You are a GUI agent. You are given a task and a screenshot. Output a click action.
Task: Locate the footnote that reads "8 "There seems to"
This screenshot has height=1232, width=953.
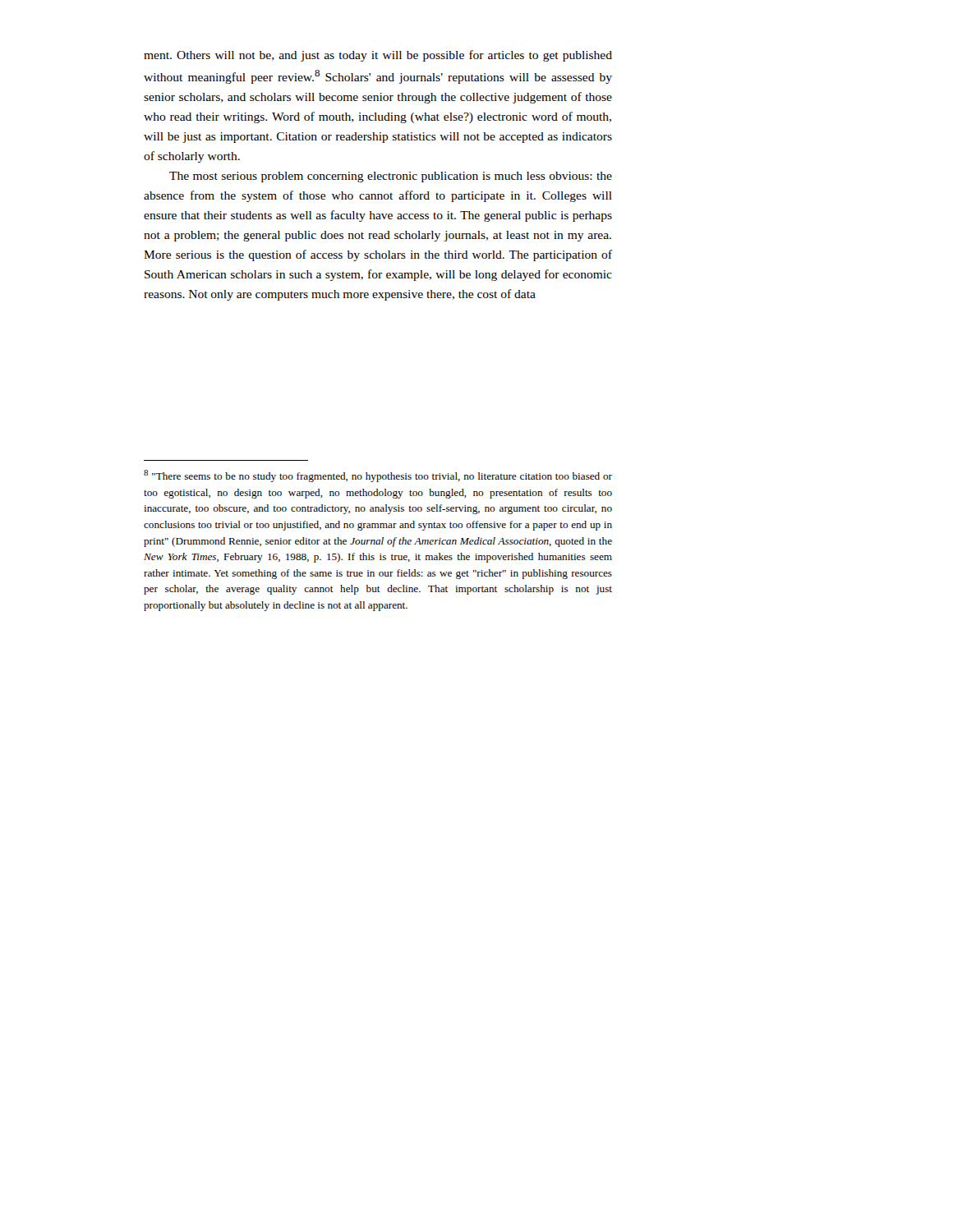[x=378, y=536]
